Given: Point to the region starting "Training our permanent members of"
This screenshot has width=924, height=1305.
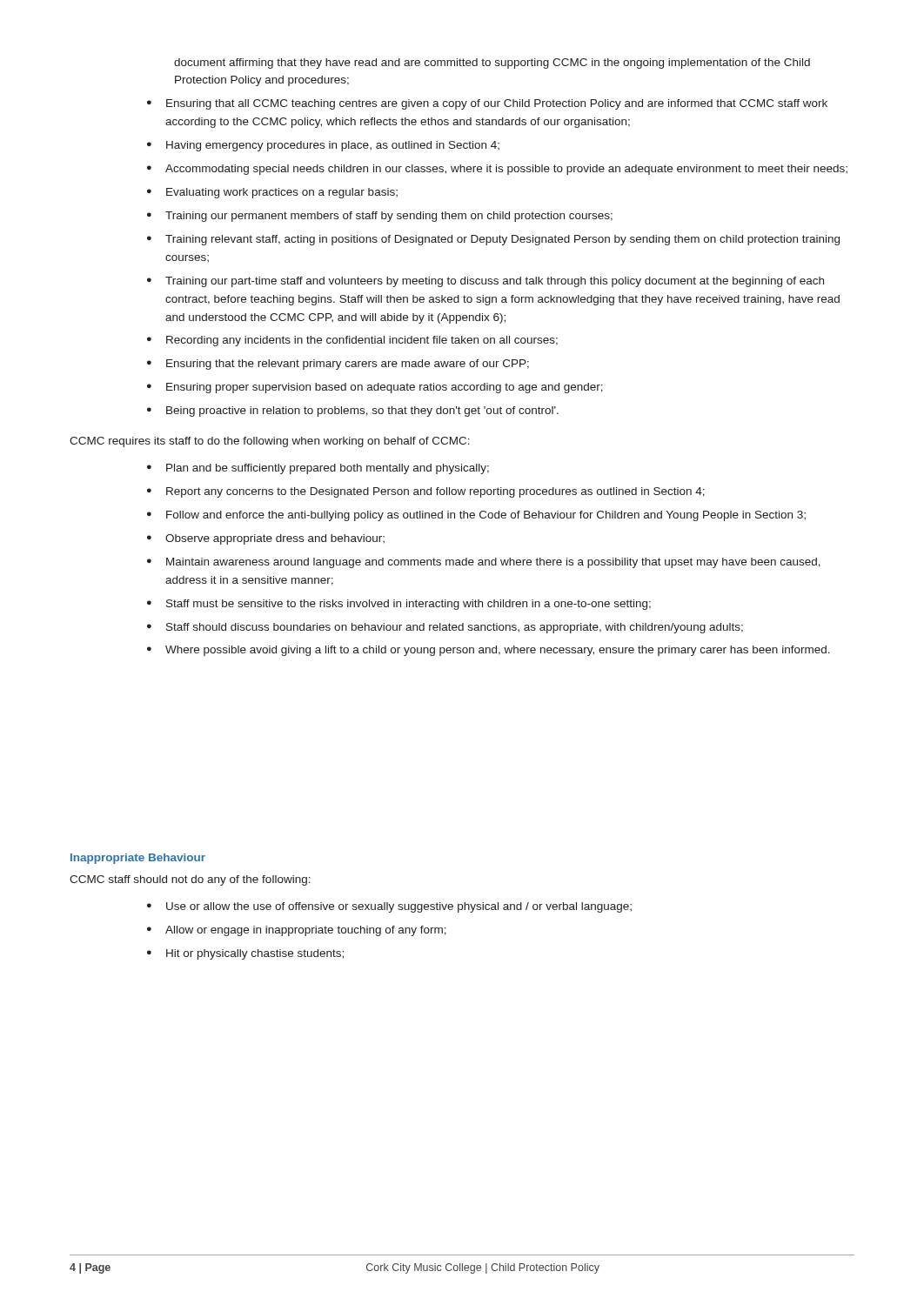Looking at the screenshot, I should [389, 215].
